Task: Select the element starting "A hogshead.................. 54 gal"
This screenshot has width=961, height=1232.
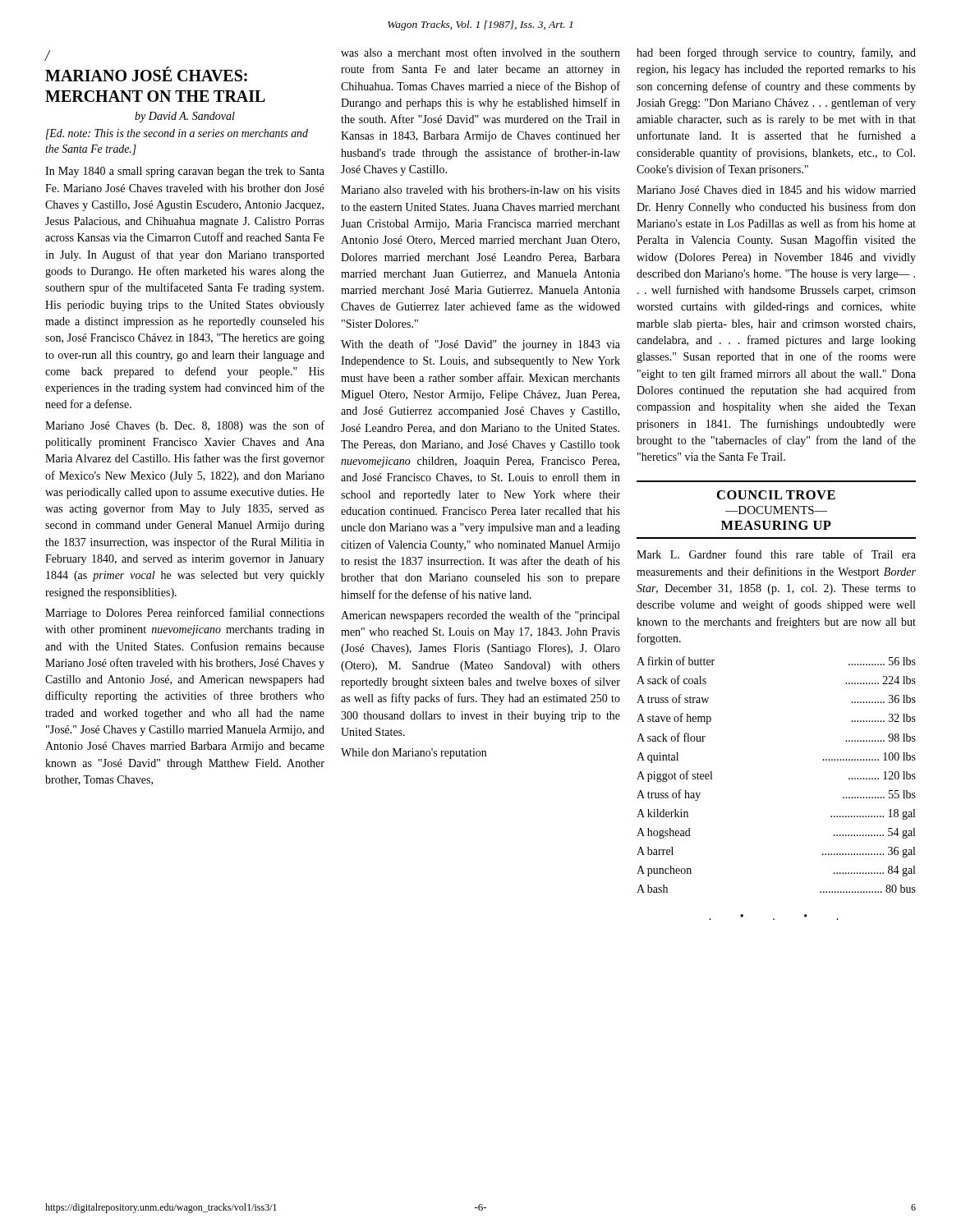Action: click(x=667, y=833)
